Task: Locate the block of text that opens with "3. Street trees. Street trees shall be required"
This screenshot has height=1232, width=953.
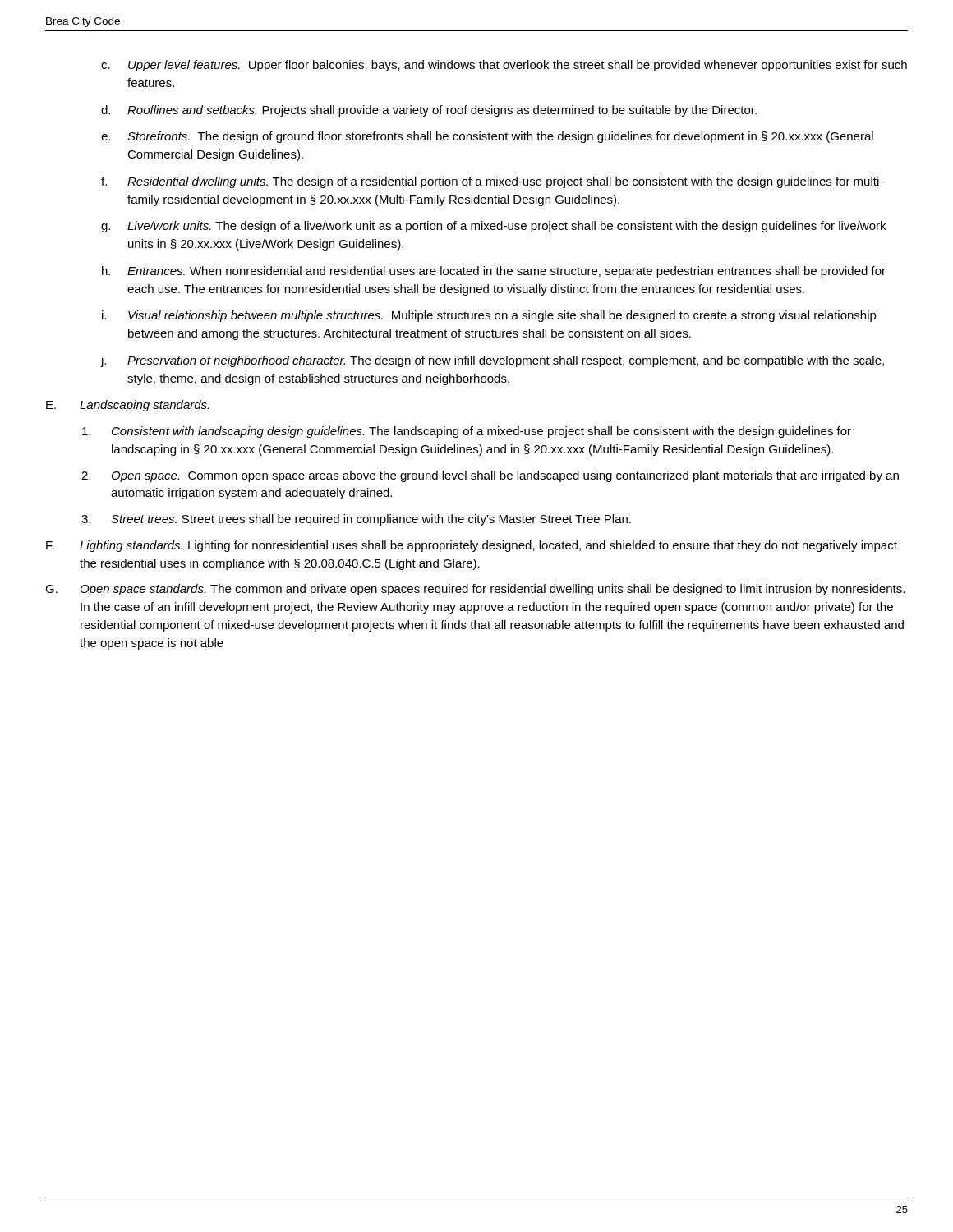Action: (495, 519)
